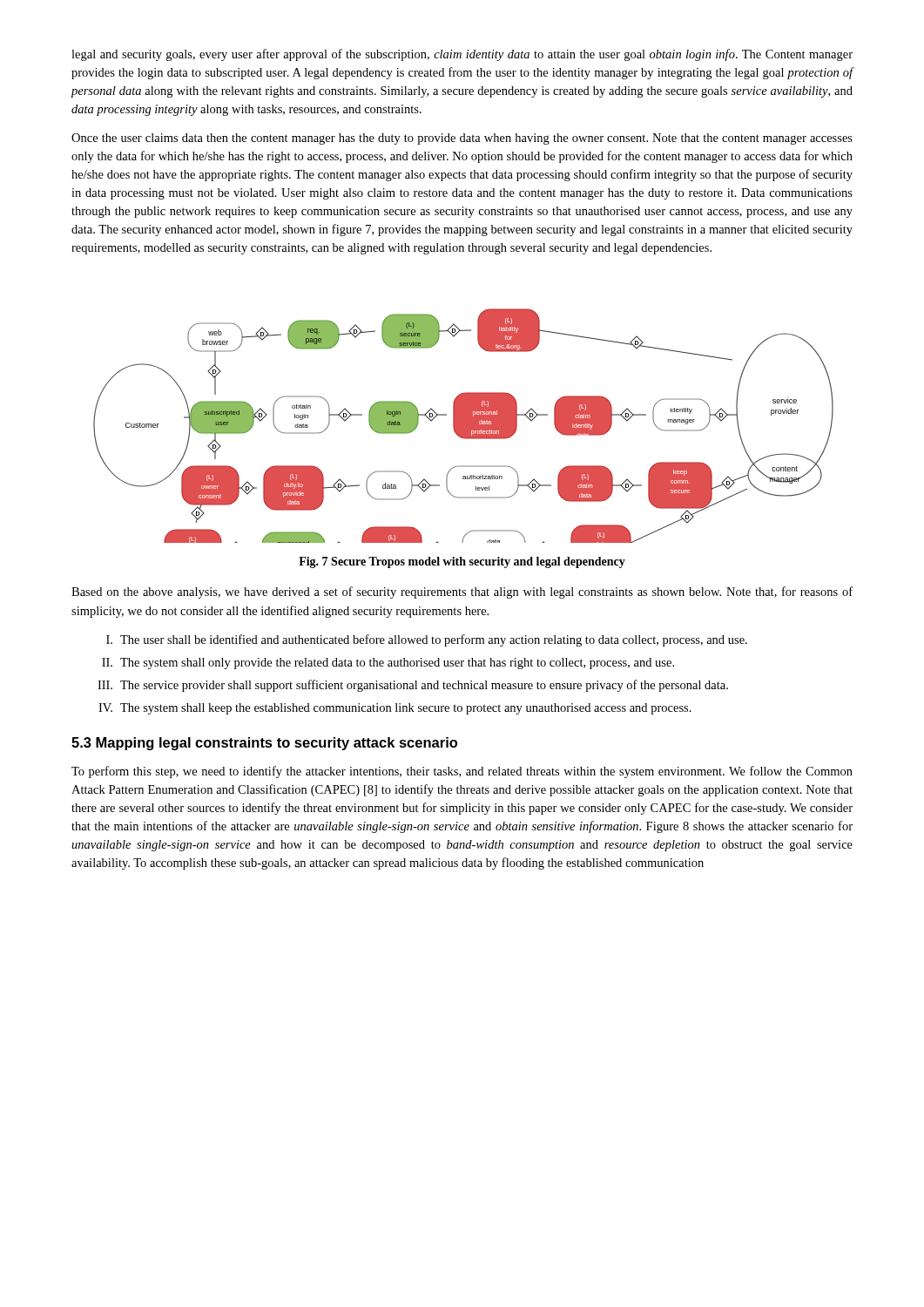Locate the list item containing "I. The user shall be identified and"
The width and height of the screenshot is (924, 1307).
(462, 640)
